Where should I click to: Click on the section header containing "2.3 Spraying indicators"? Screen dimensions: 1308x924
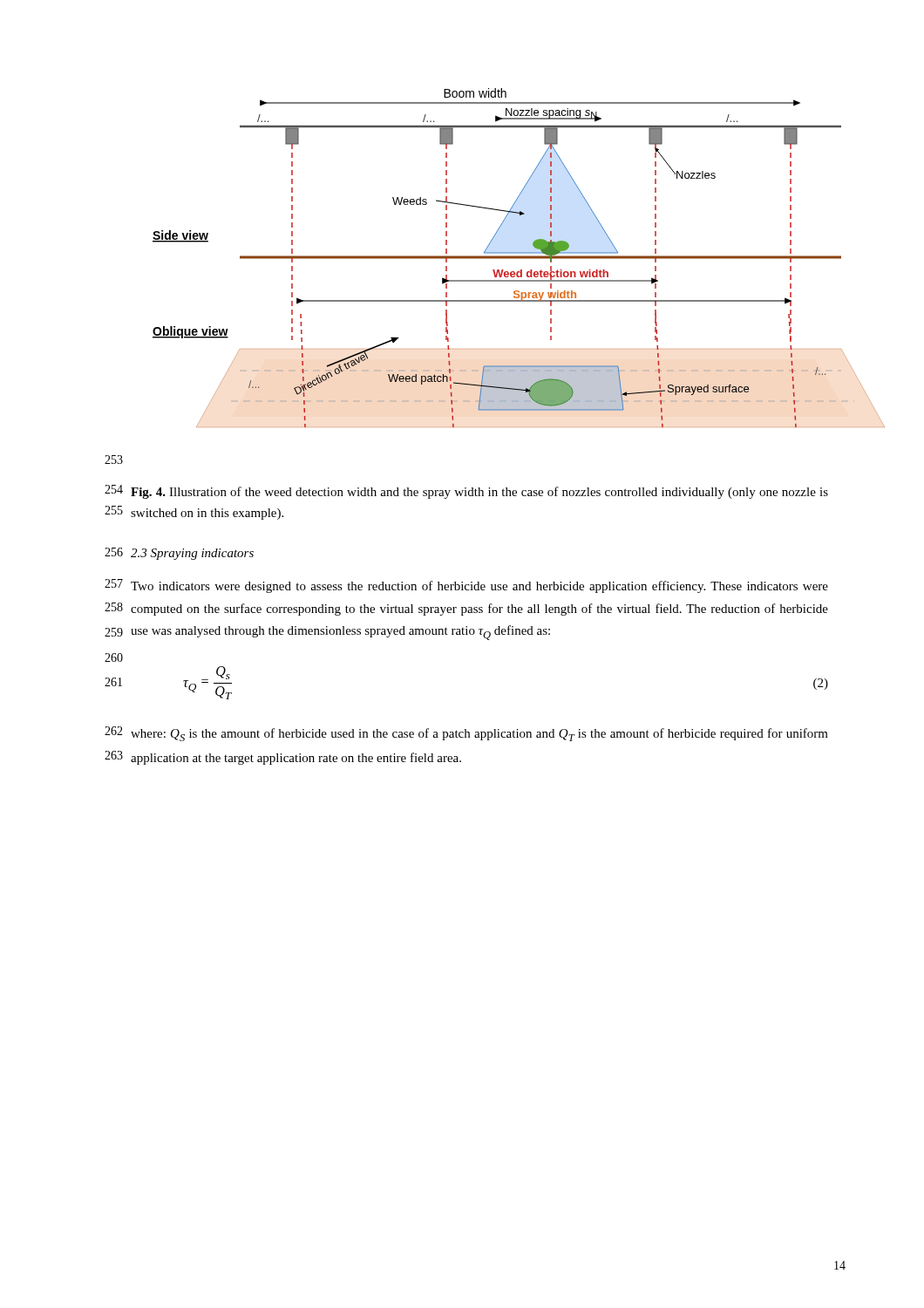[x=192, y=553]
